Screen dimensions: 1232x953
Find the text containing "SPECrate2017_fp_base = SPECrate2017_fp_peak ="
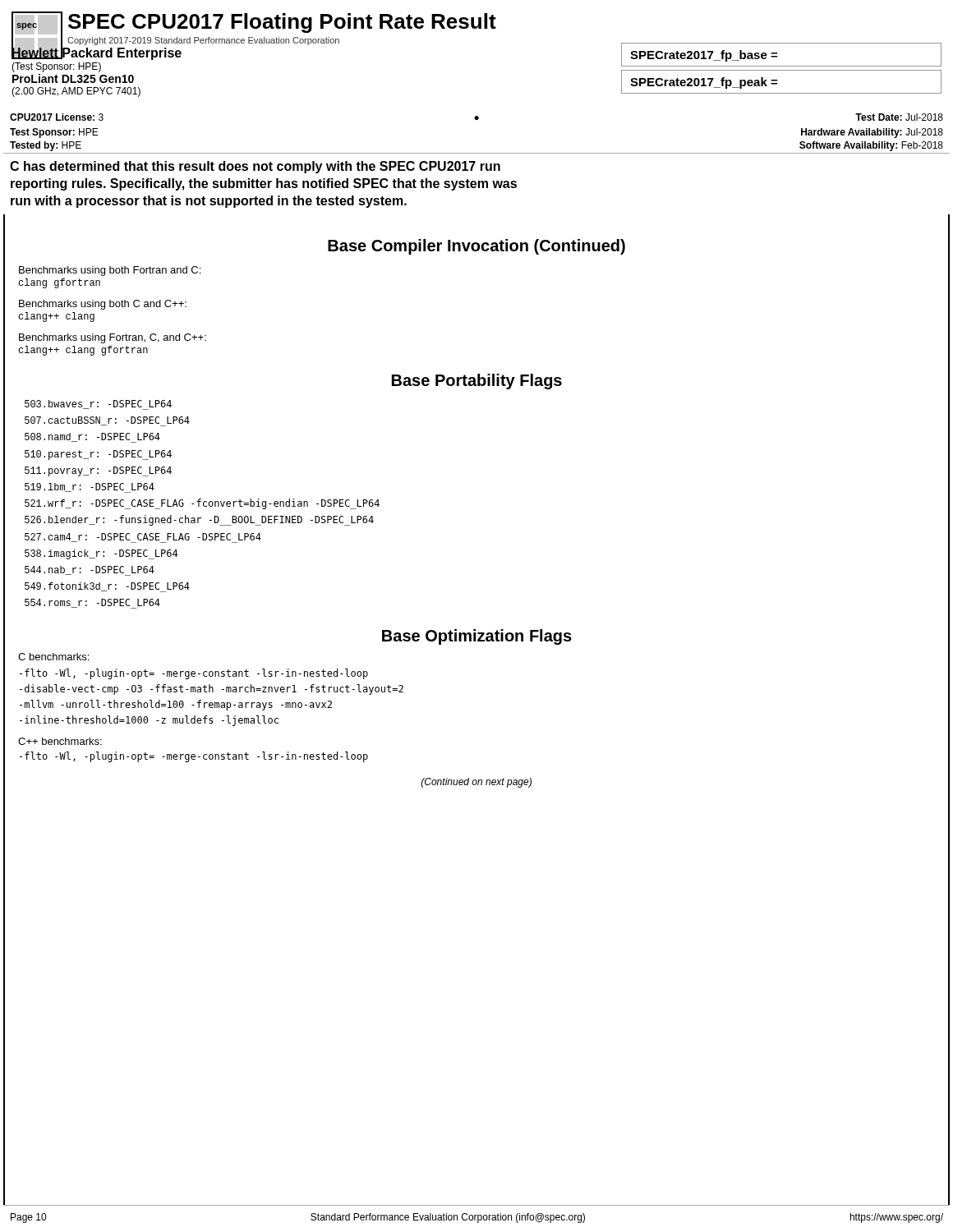click(781, 68)
